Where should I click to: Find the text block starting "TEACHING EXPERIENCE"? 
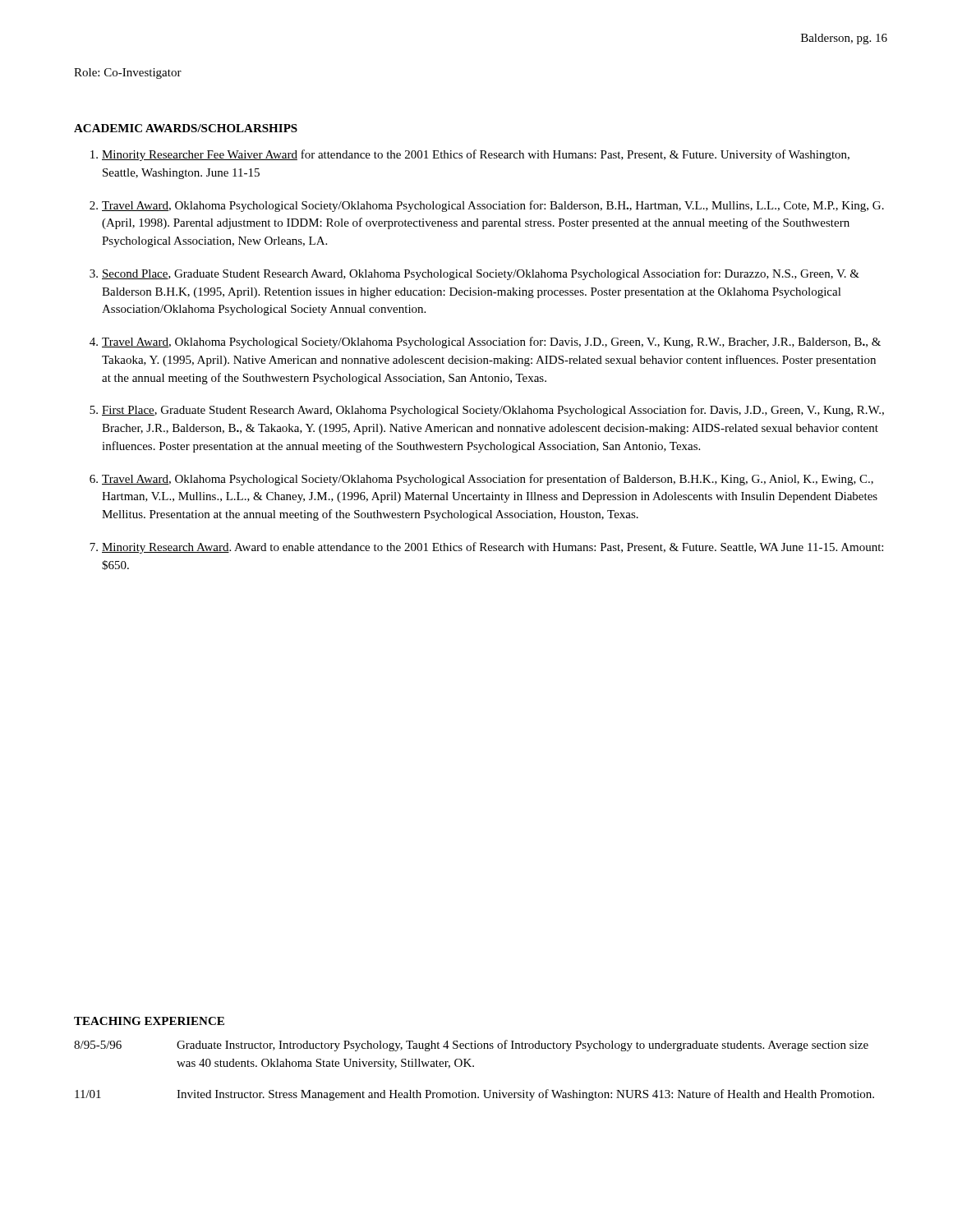pyautogui.click(x=149, y=1021)
